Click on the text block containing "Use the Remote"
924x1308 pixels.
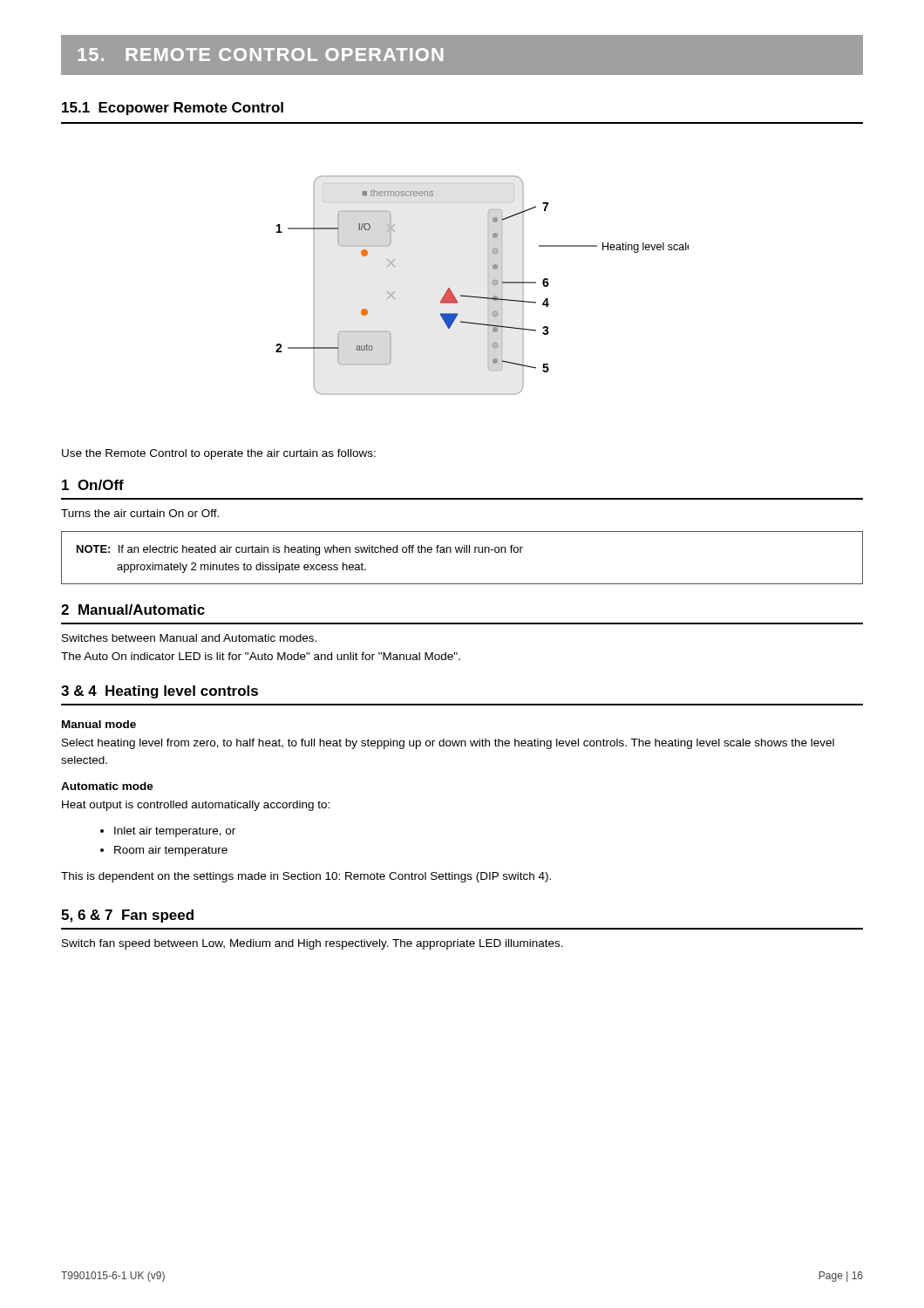219,453
